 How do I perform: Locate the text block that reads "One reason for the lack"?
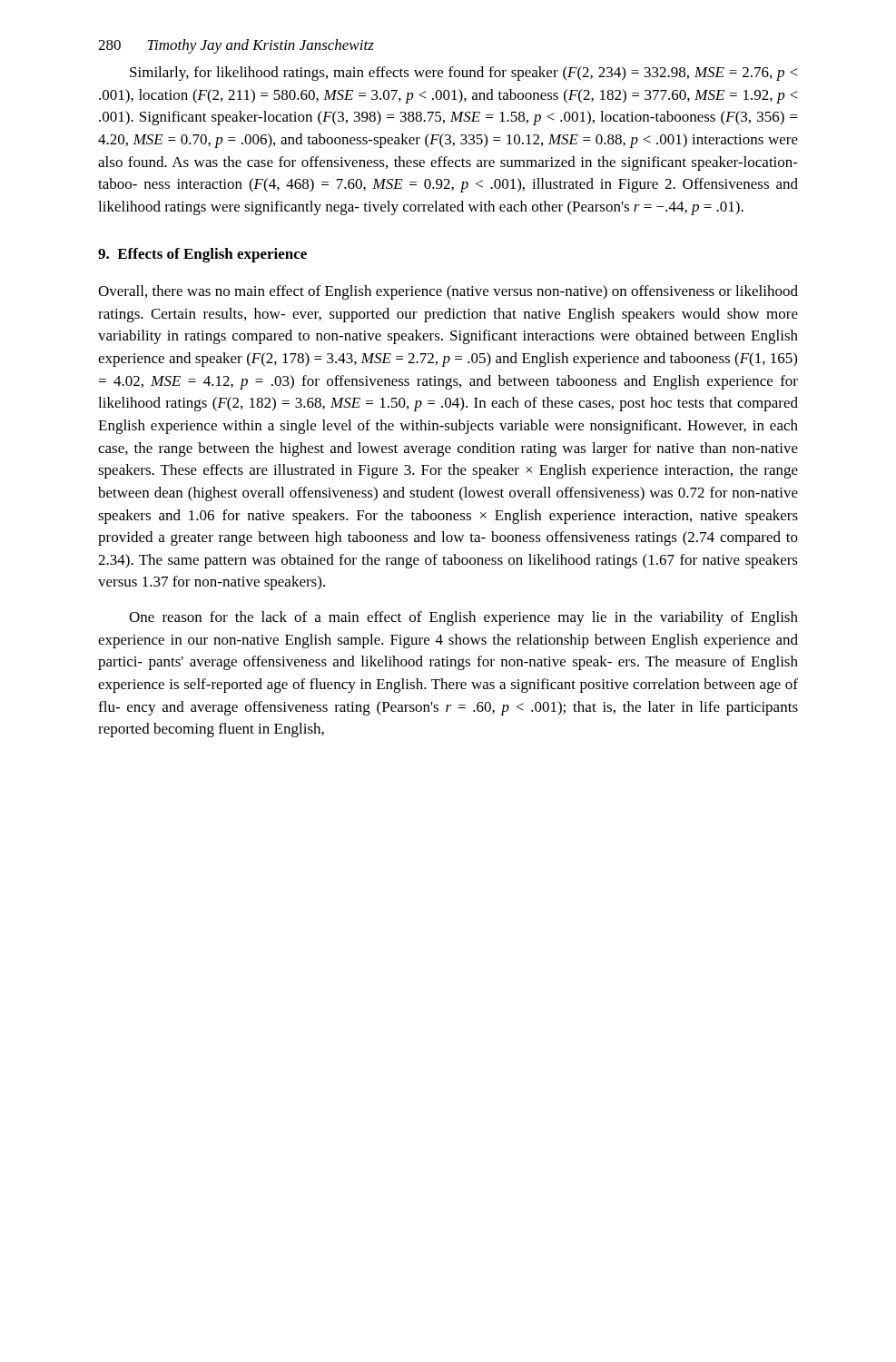(x=448, y=673)
